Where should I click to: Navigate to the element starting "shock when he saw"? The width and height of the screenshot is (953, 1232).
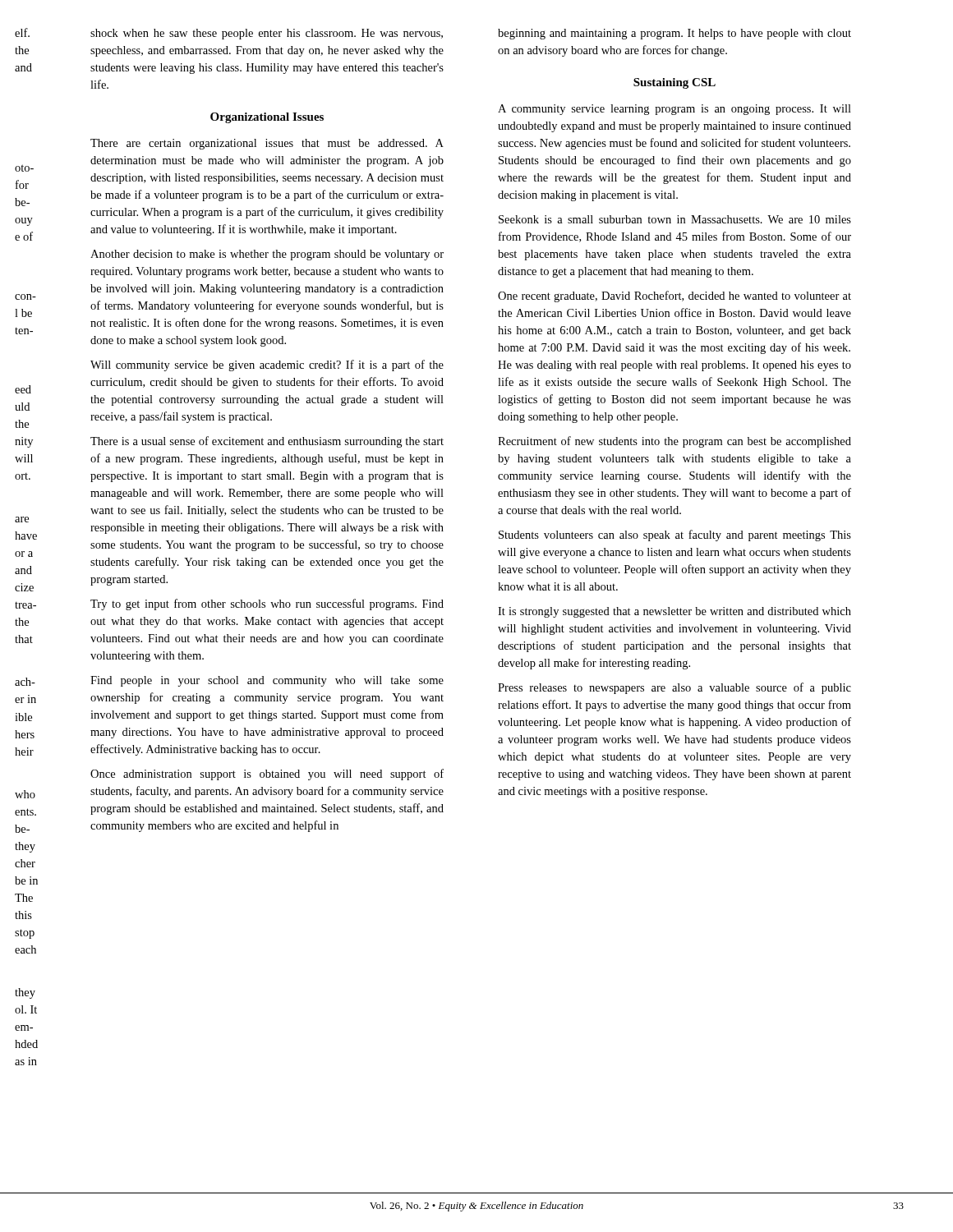(267, 59)
